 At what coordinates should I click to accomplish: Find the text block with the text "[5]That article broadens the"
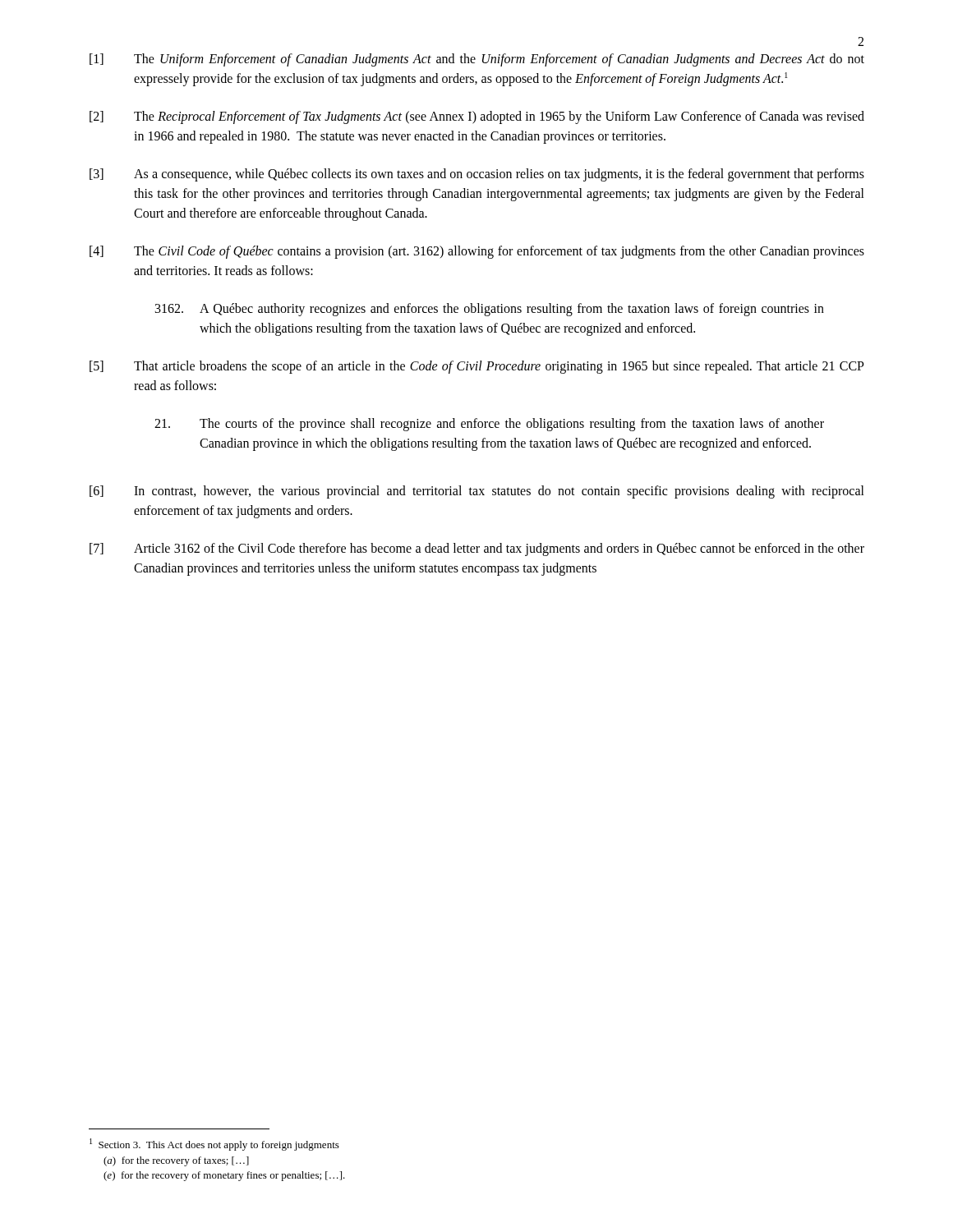(x=476, y=376)
